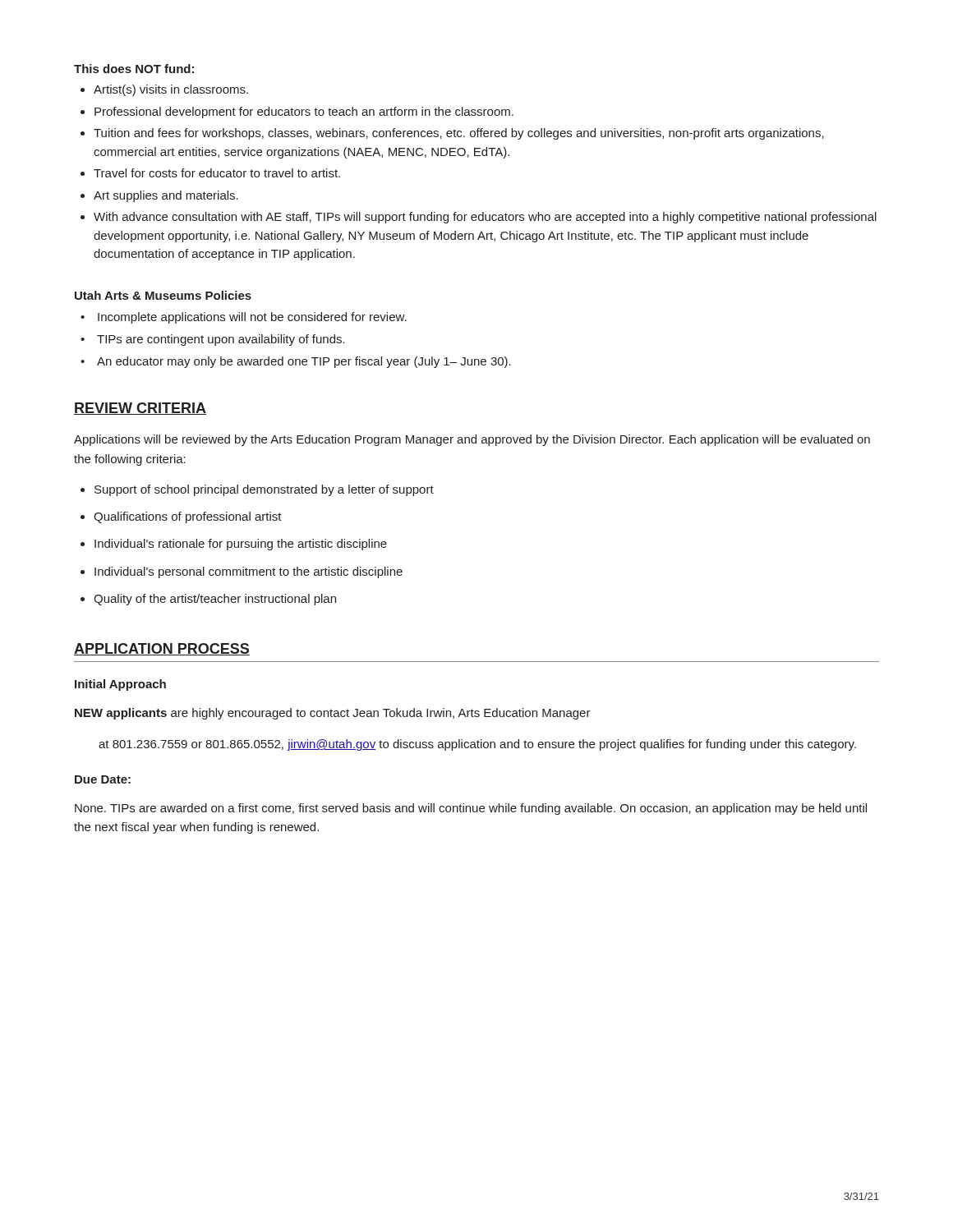This screenshot has width=953, height=1232.
Task: Click on the passage starting "Art supplies and materials."
Action: coord(166,196)
